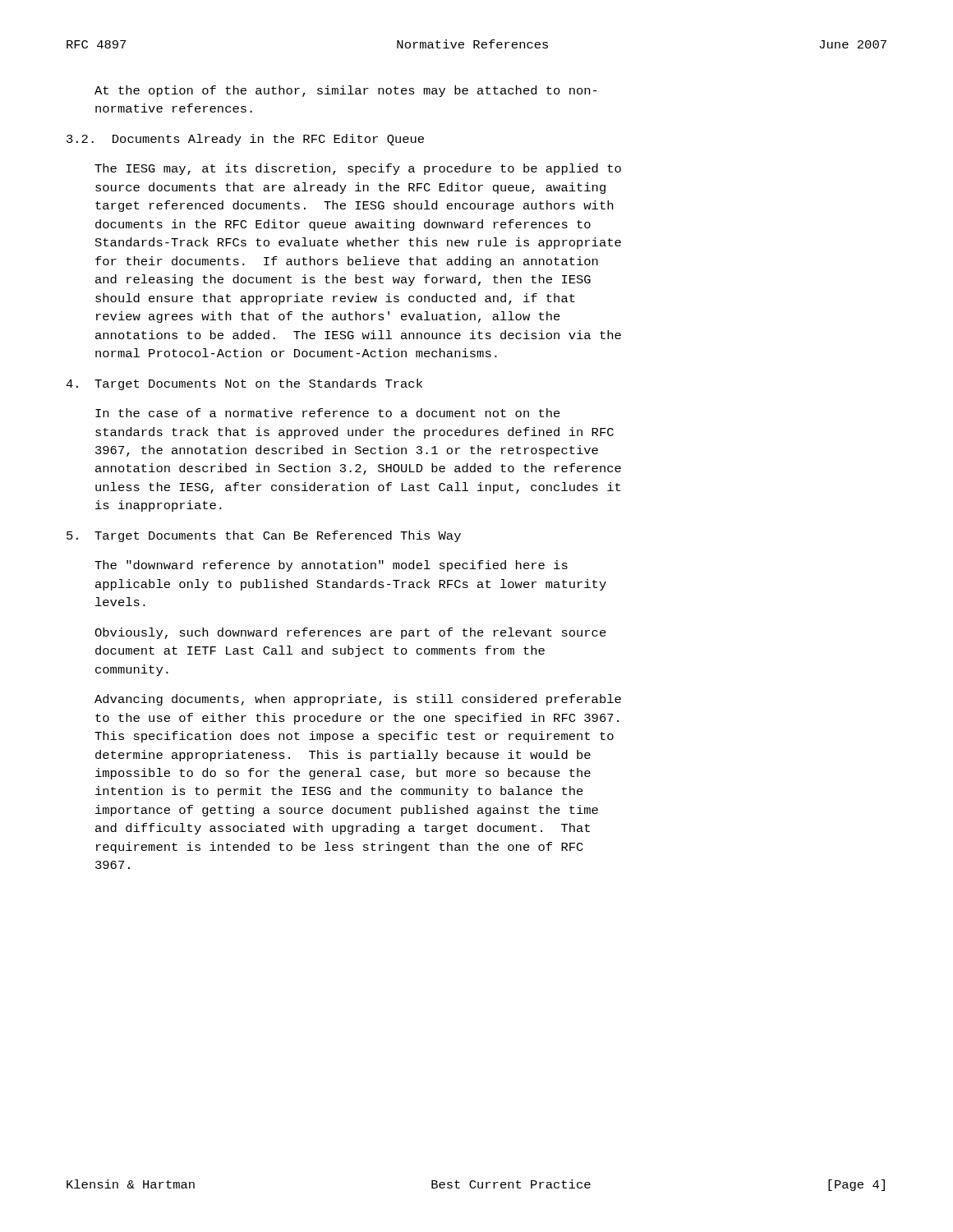Select the block starting "Advancing documents, when"

[358, 783]
